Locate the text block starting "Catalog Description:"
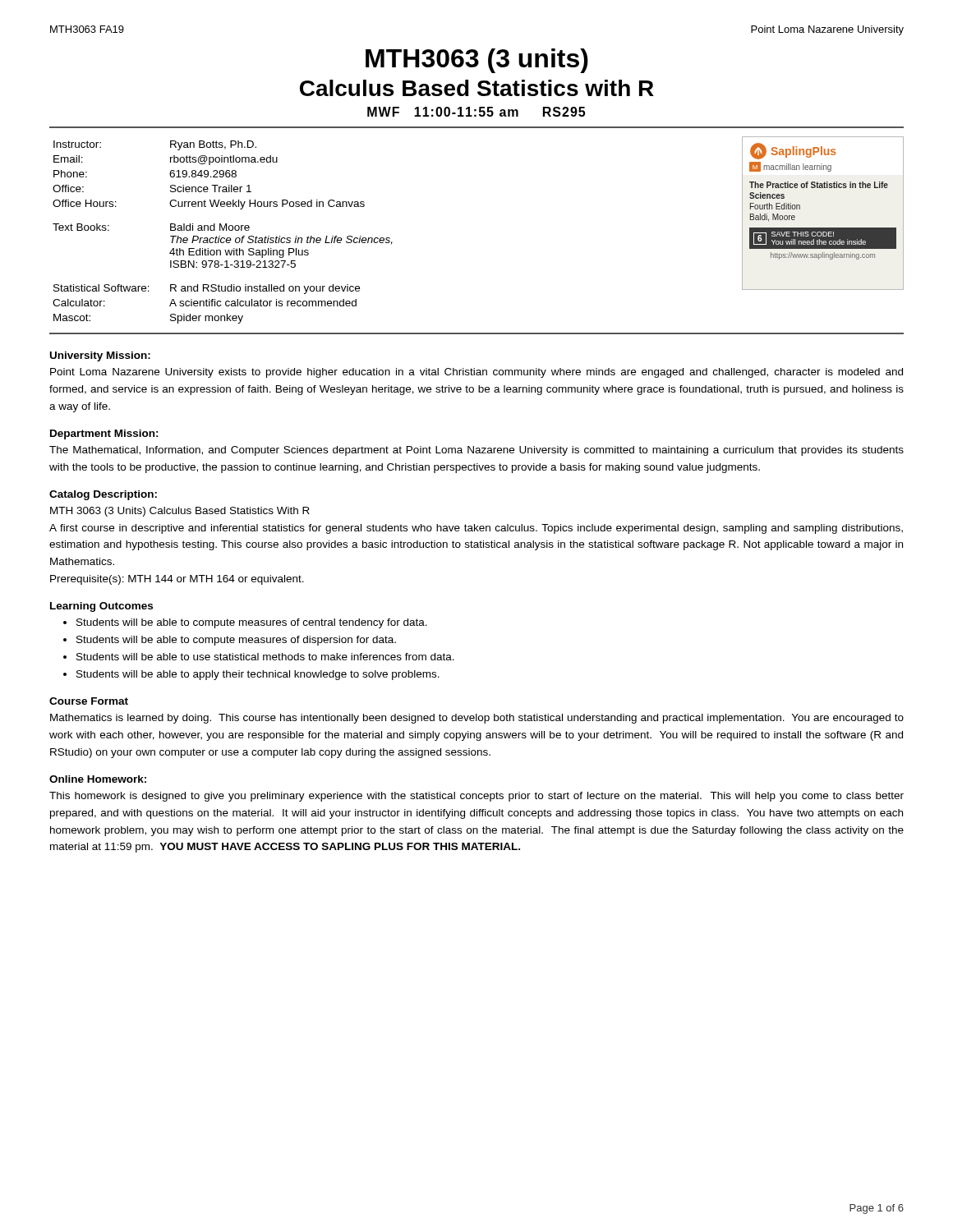953x1232 pixels. point(103,494)
